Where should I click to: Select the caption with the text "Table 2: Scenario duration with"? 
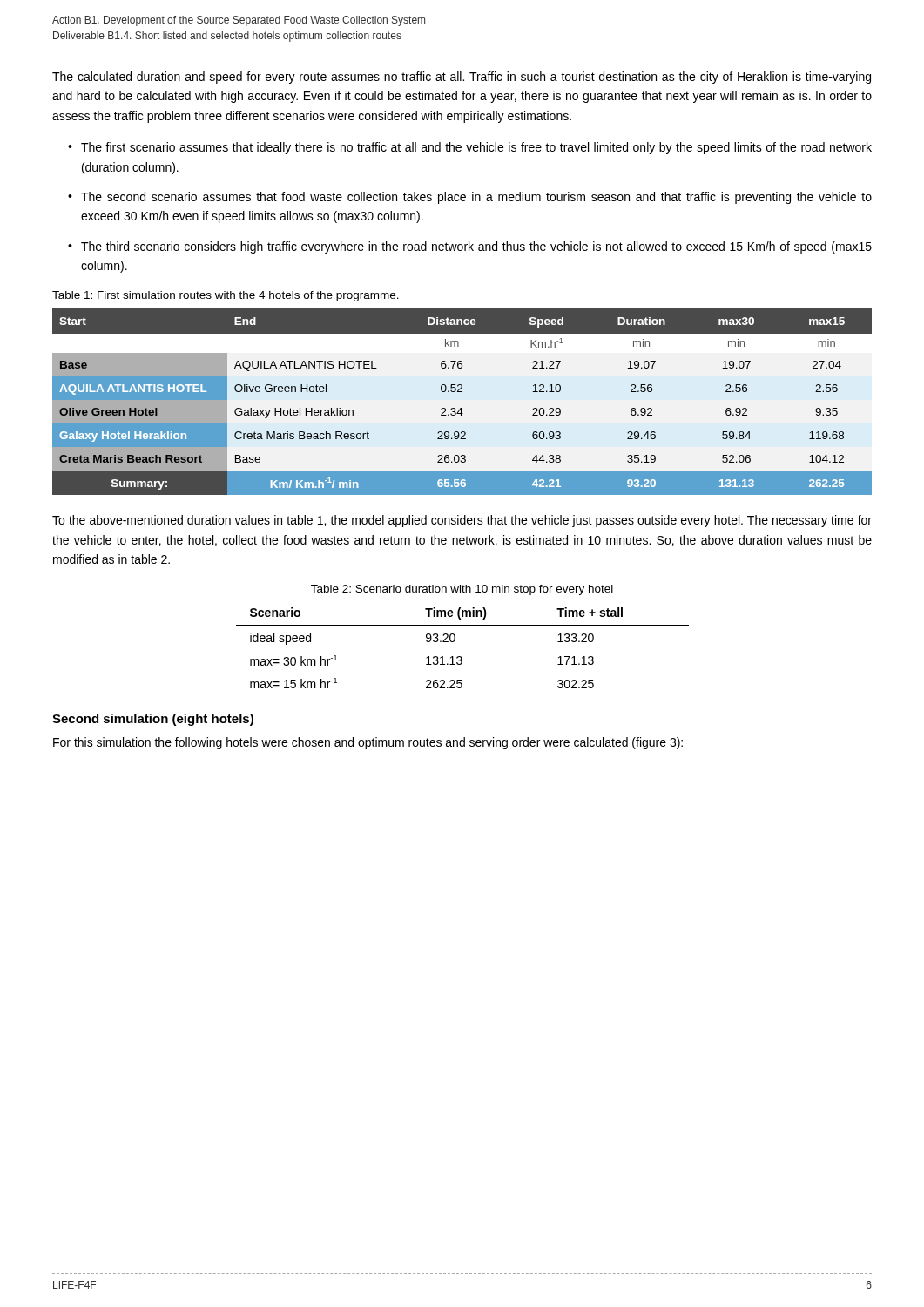[x=462, y=588]
